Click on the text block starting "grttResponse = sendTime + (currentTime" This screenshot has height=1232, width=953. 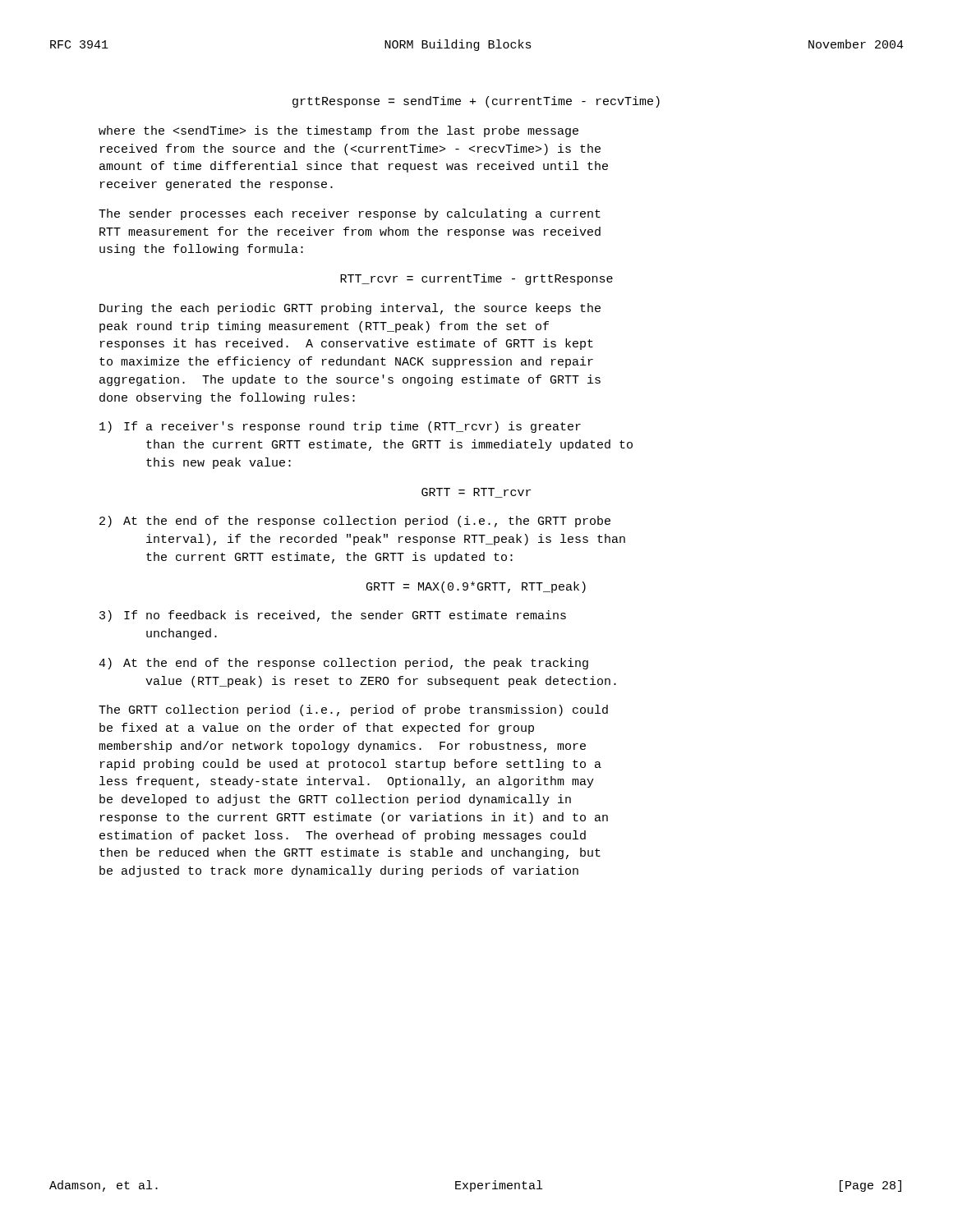pos(476,102)
